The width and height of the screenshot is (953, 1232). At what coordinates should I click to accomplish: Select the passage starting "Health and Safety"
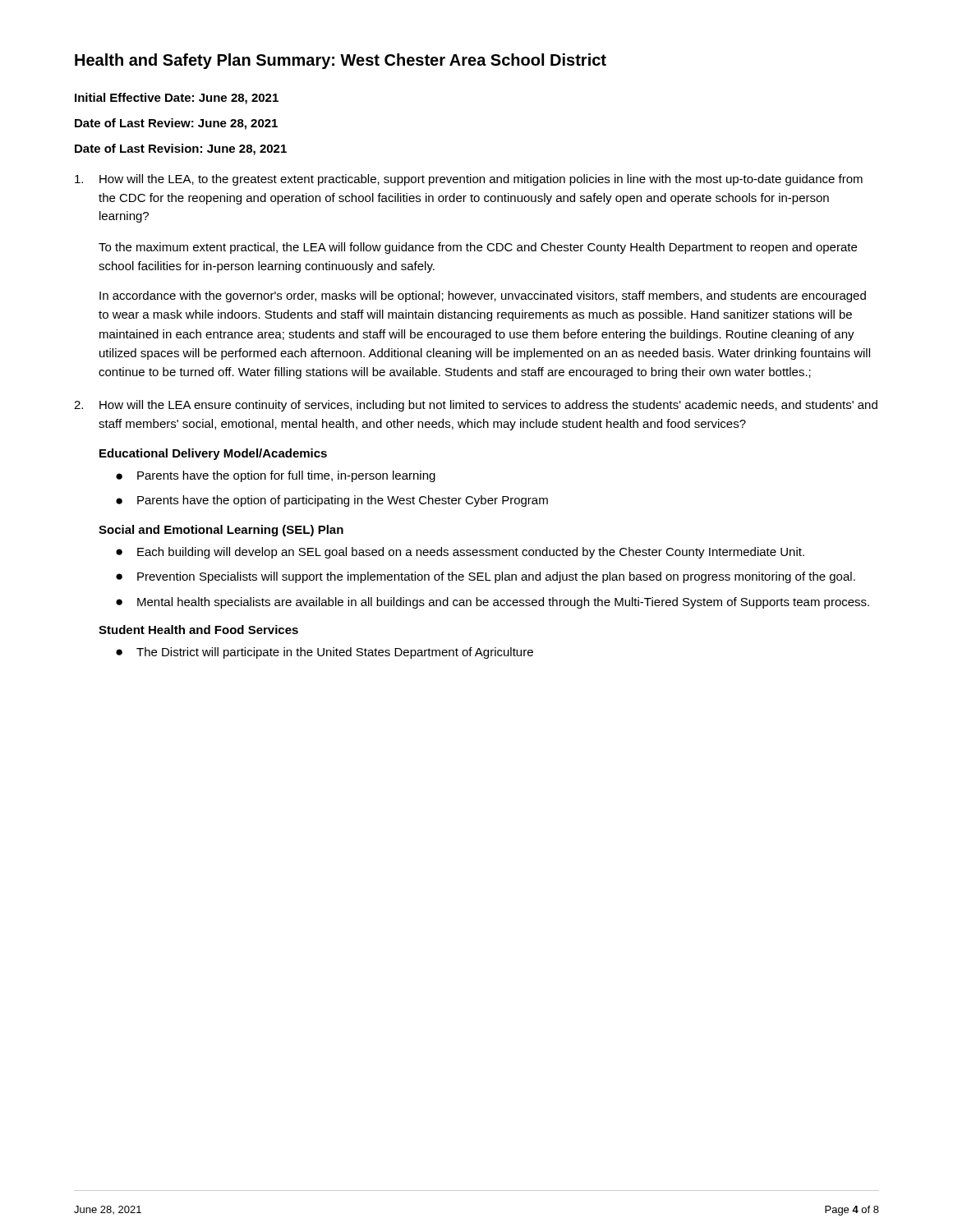[x=340, y=60]
